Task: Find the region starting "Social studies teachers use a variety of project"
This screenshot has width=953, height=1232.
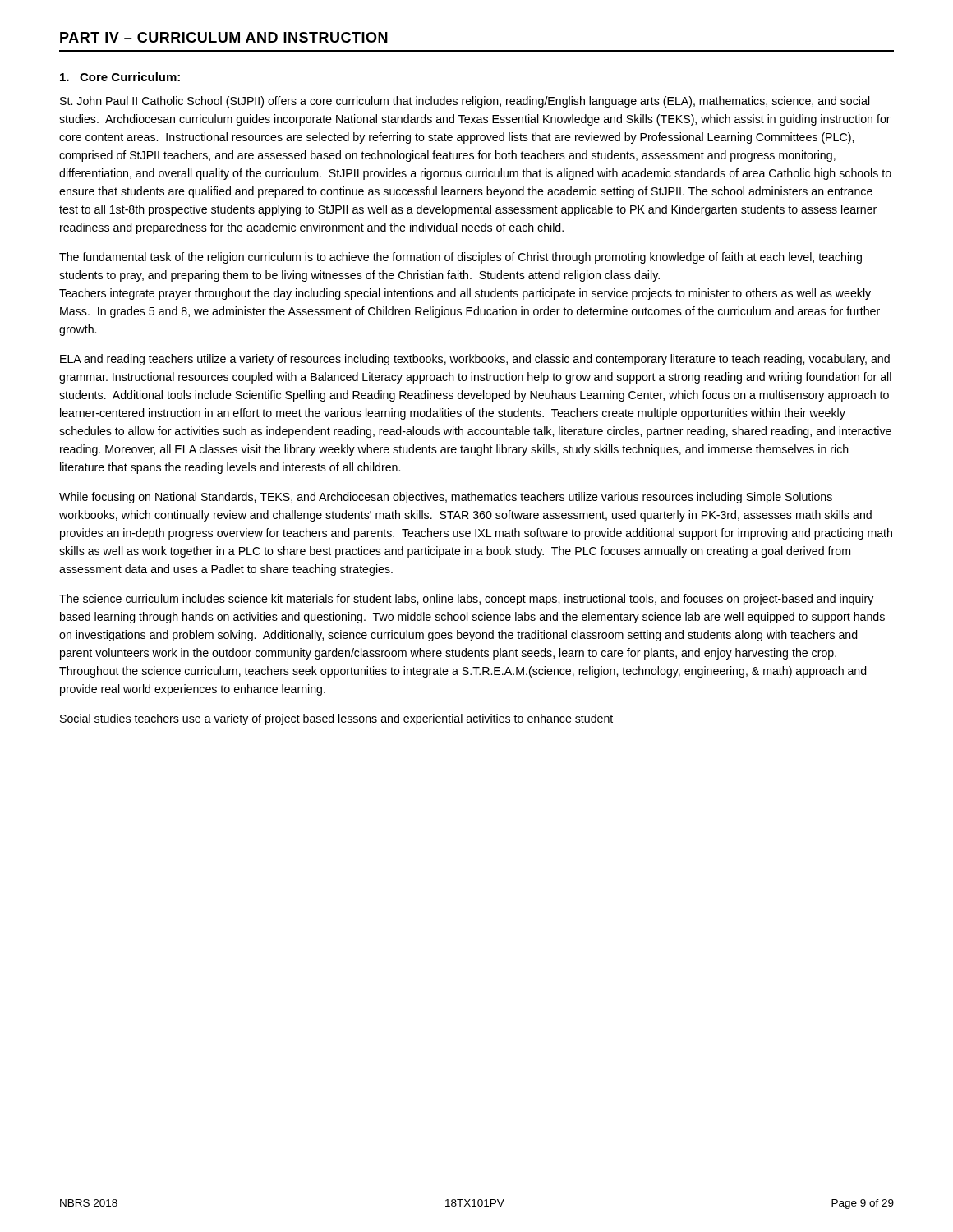Action: coord(336,719)
